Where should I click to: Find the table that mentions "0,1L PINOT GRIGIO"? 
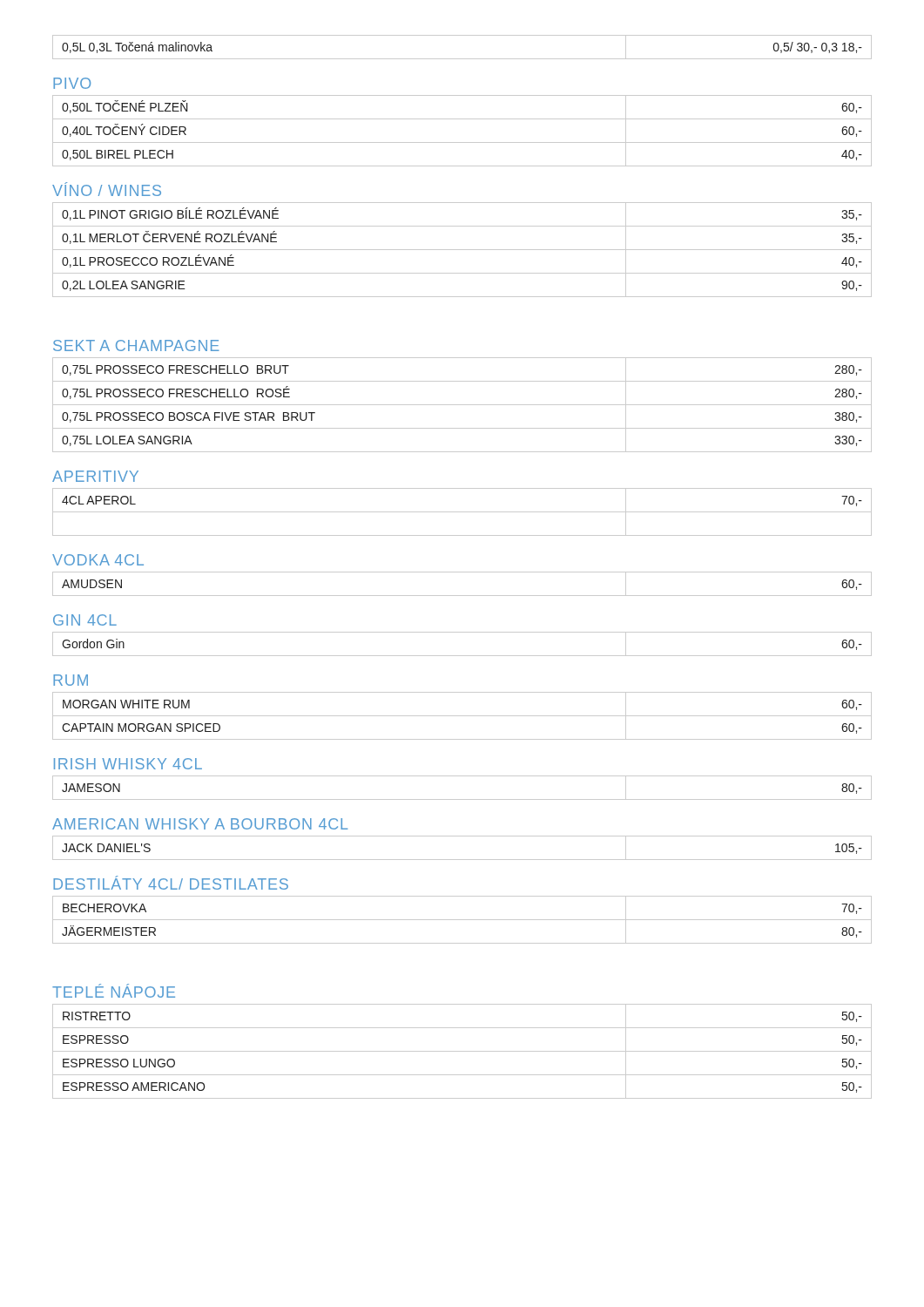(x=462, y=250)
